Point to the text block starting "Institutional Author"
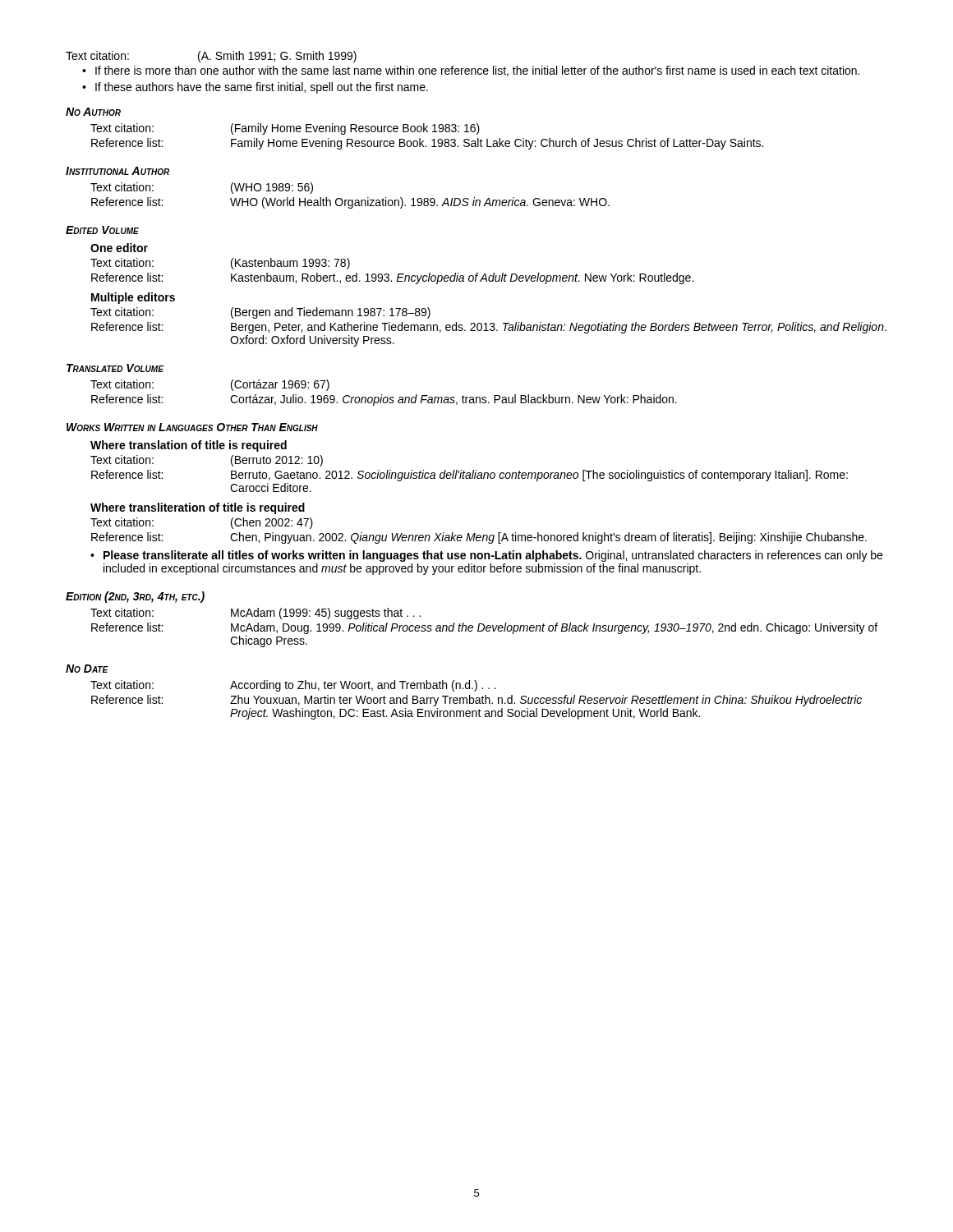Screen dimensions: 1232x953 pyautogui.click(x=118, y=171)
